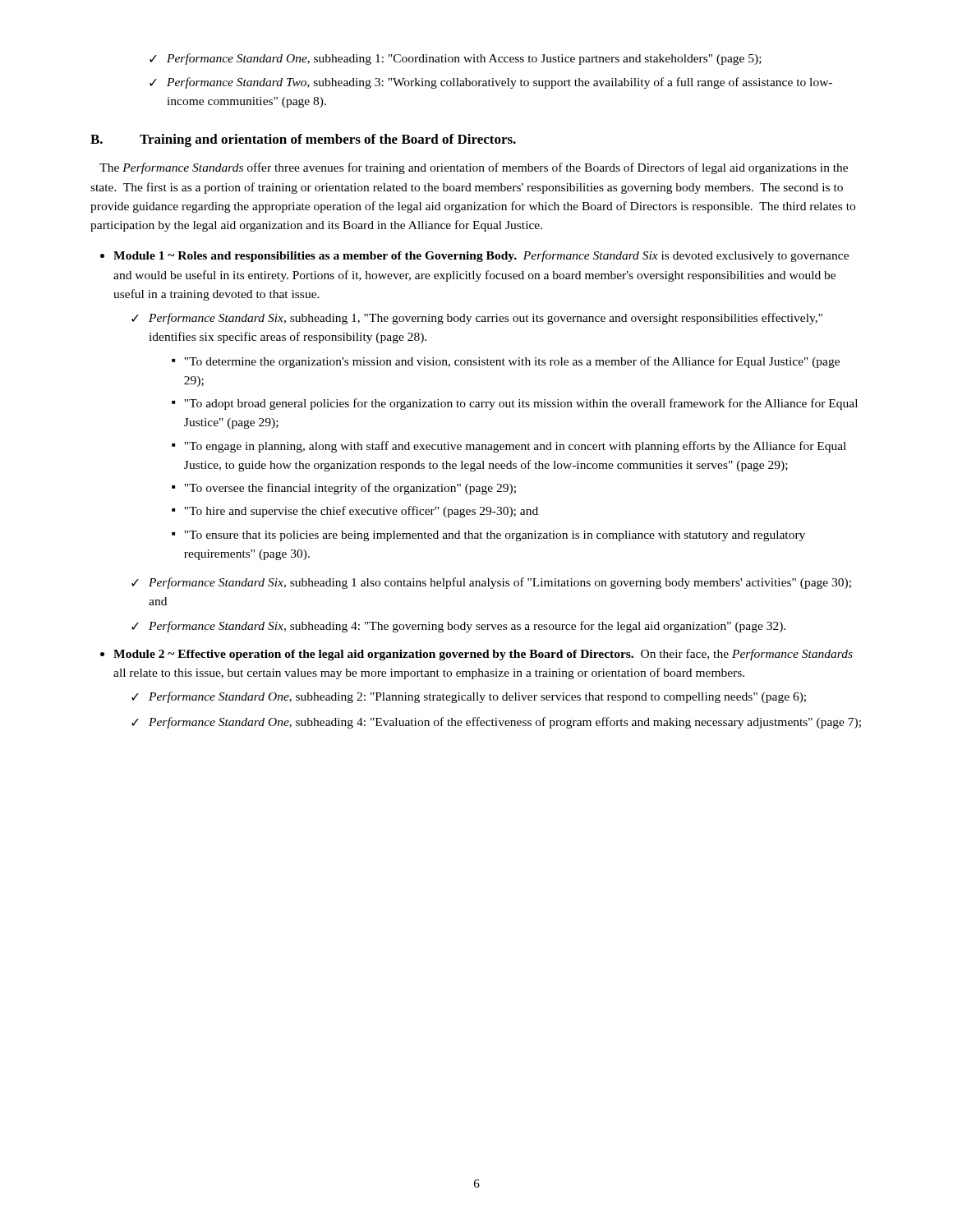953x1232 pixels.
Task: Find the list item that says "Performance Standard One, subheading 2: "Planning strategically"
Action: coord(478,697)
